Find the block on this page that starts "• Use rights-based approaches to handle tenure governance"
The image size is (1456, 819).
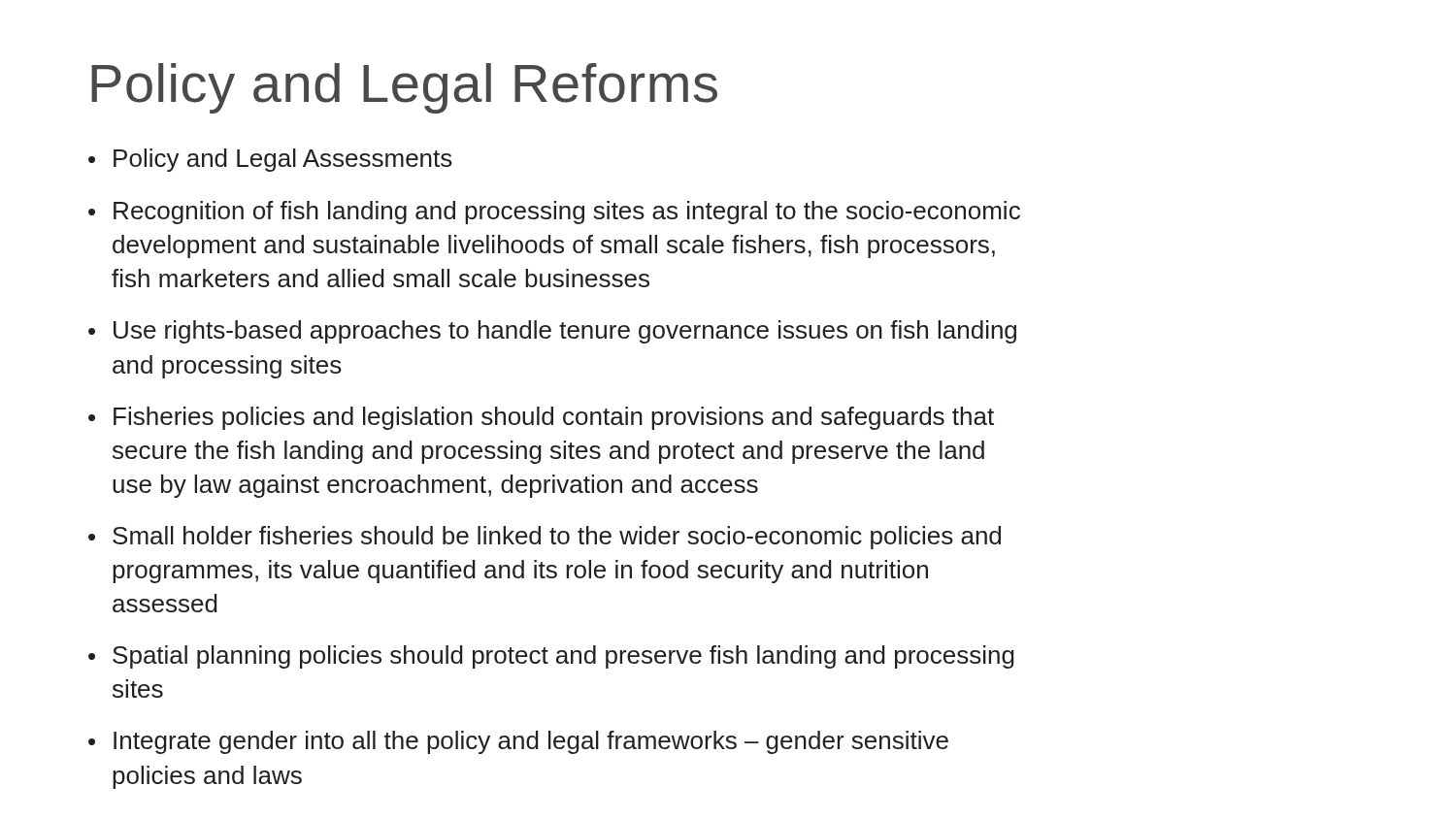(553, 348)
